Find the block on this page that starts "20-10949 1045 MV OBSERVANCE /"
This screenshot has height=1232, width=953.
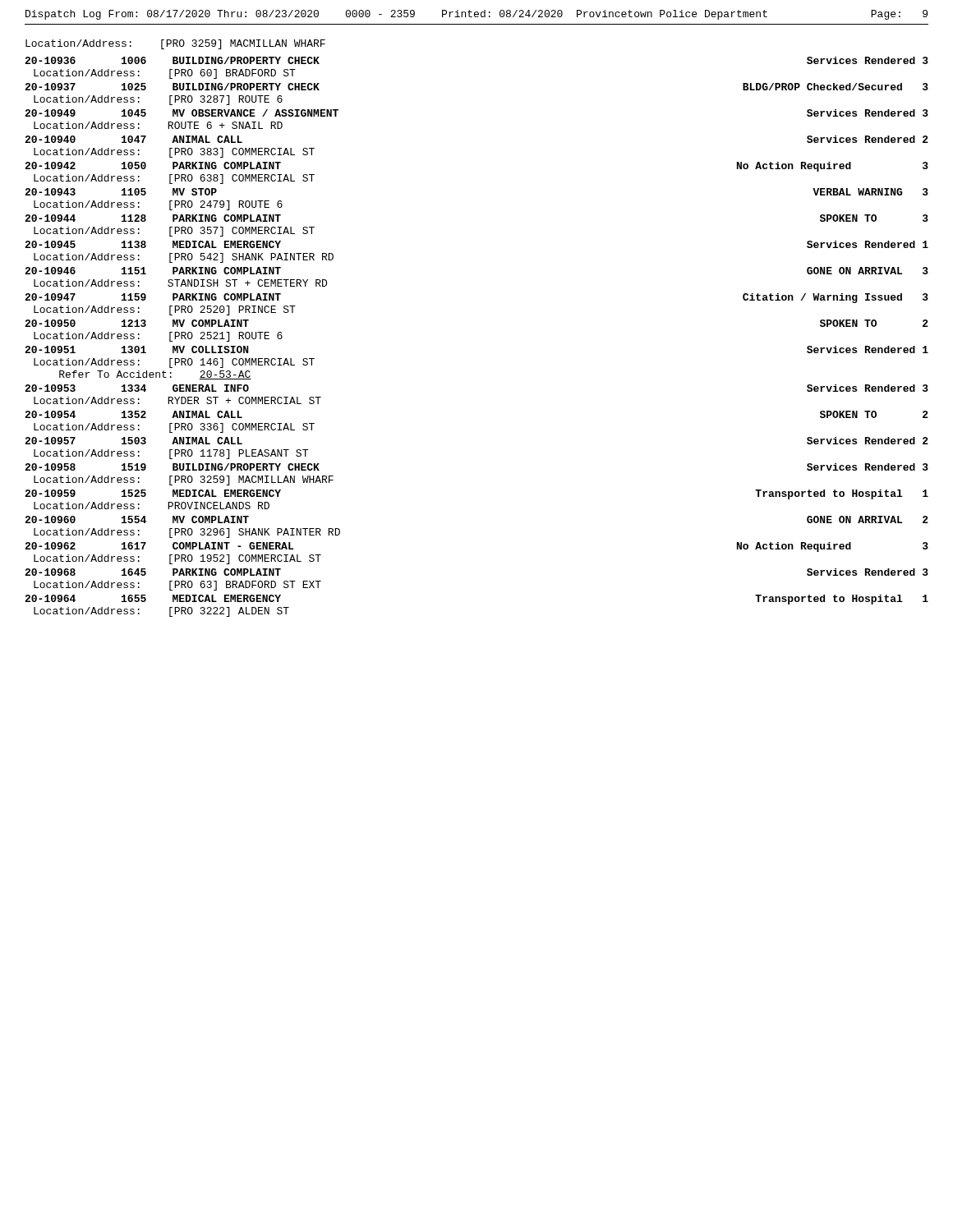[x=47, y=113]
